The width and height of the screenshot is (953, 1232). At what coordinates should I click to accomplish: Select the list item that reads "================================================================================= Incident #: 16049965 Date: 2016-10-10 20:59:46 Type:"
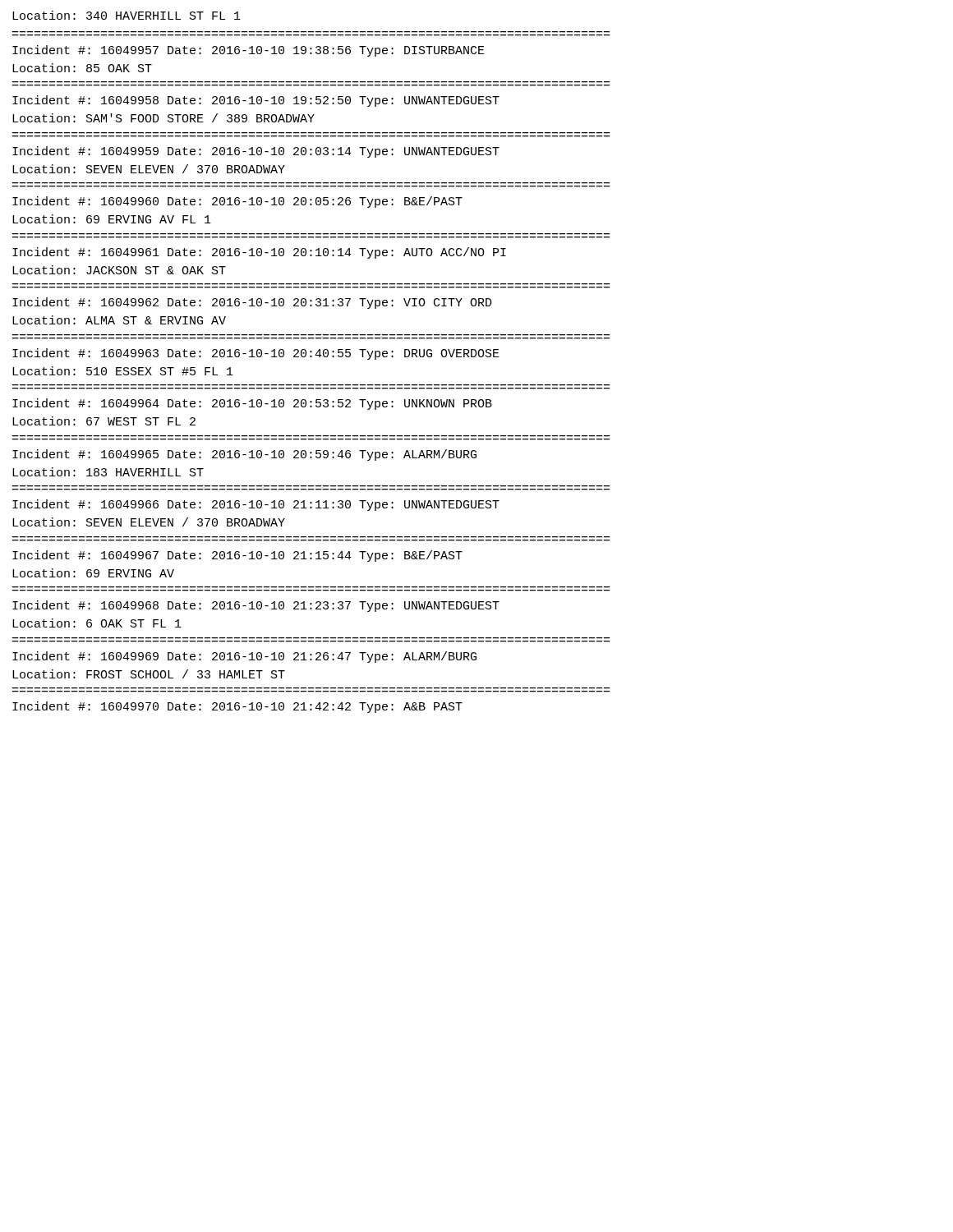click(x=476, y=457)
